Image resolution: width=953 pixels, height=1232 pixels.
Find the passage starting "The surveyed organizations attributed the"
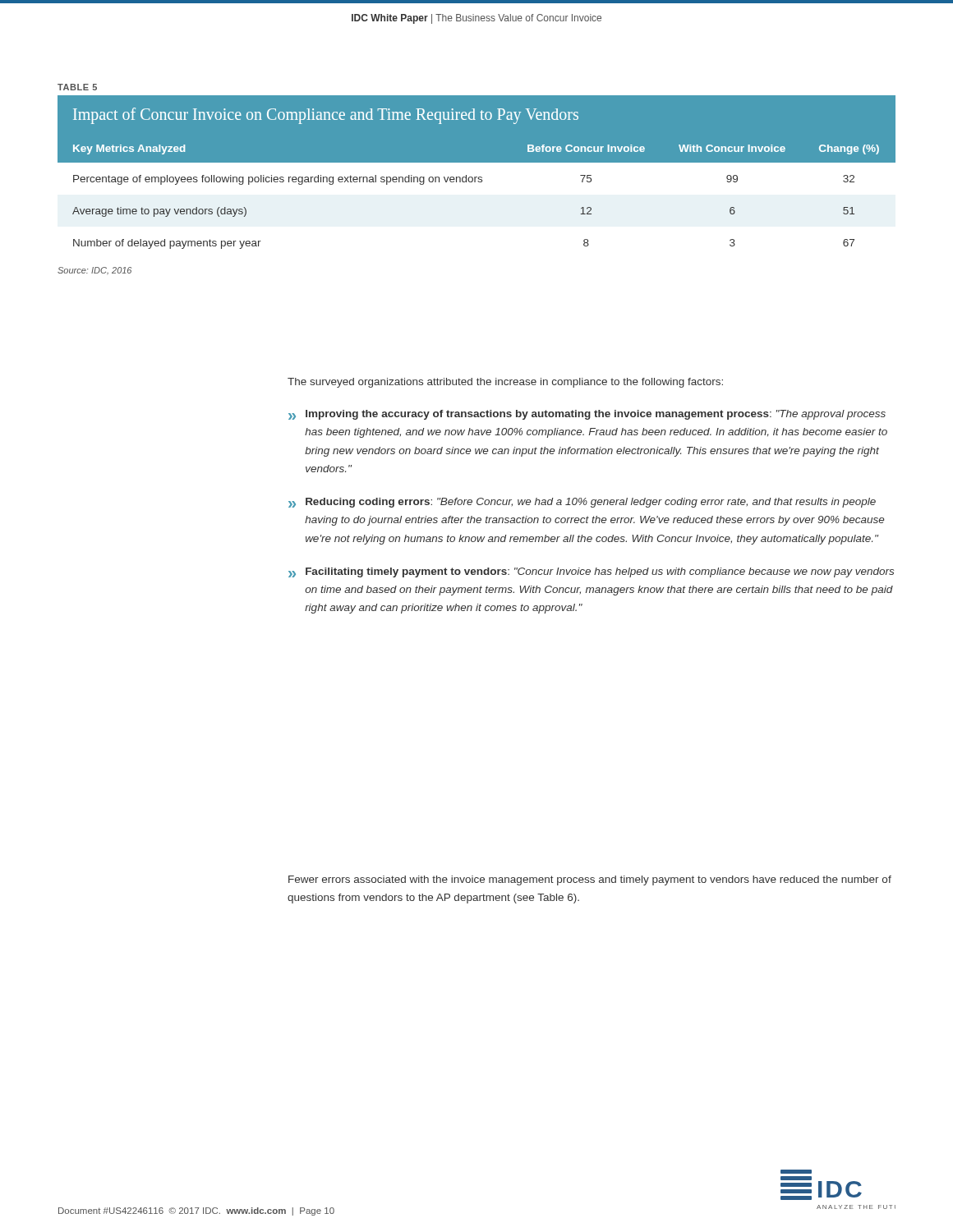click(x=592, y=495)
